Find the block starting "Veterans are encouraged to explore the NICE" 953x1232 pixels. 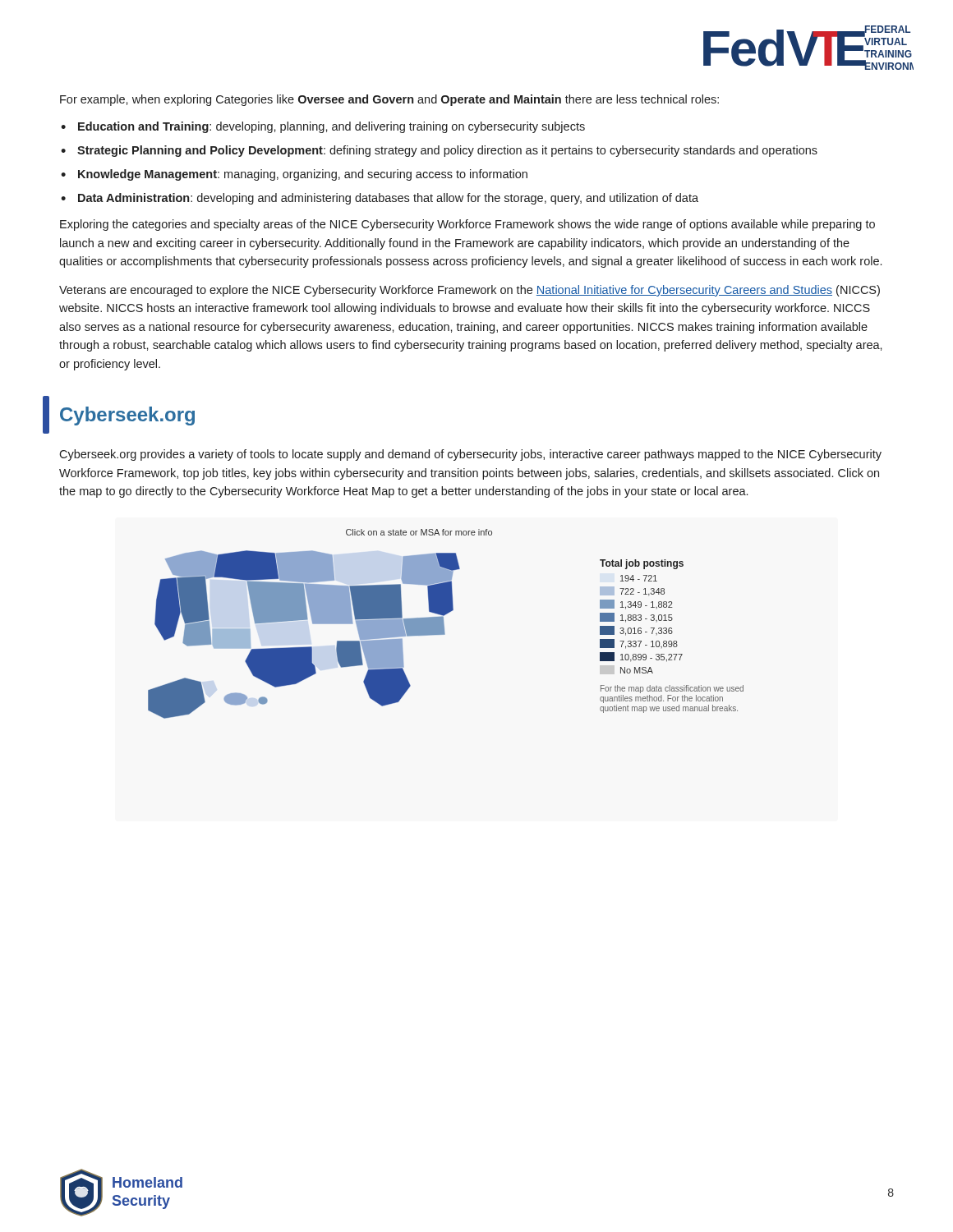[x=471, y=327]
